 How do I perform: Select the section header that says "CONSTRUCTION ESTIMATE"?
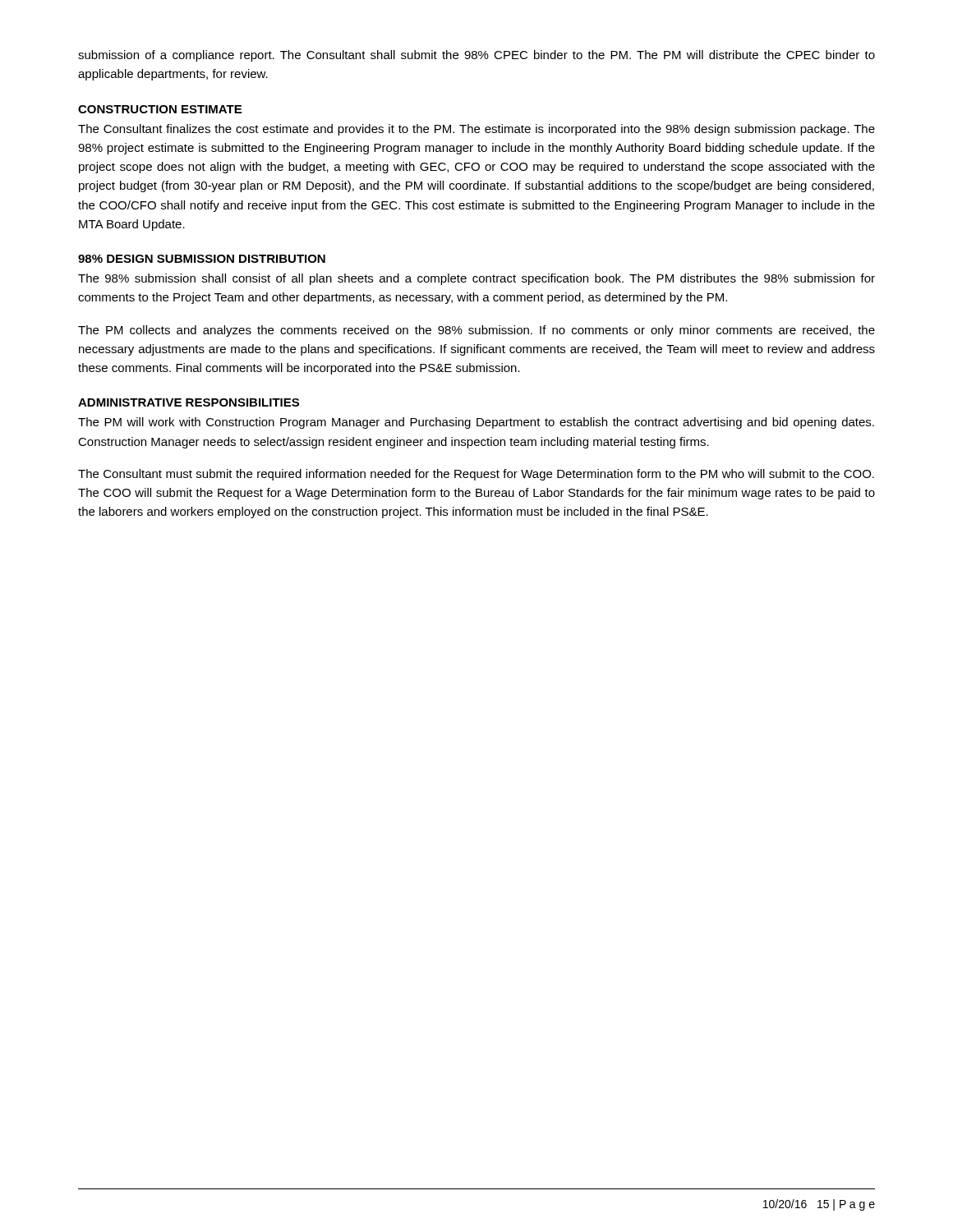(x=160, y=108)
